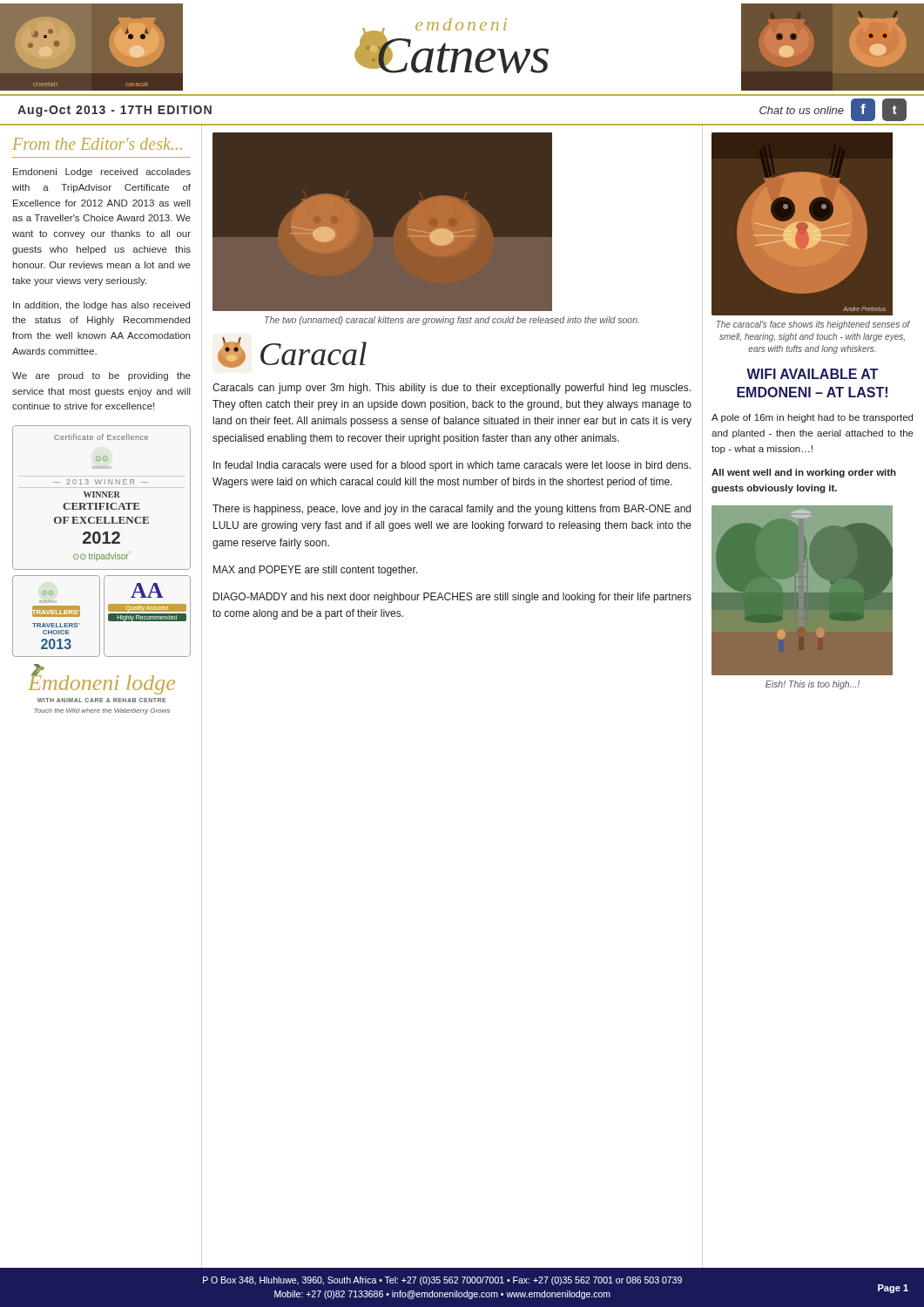Select the logo
The height and width of the screenshot is (1307, 924).
(x=101, y=696)
